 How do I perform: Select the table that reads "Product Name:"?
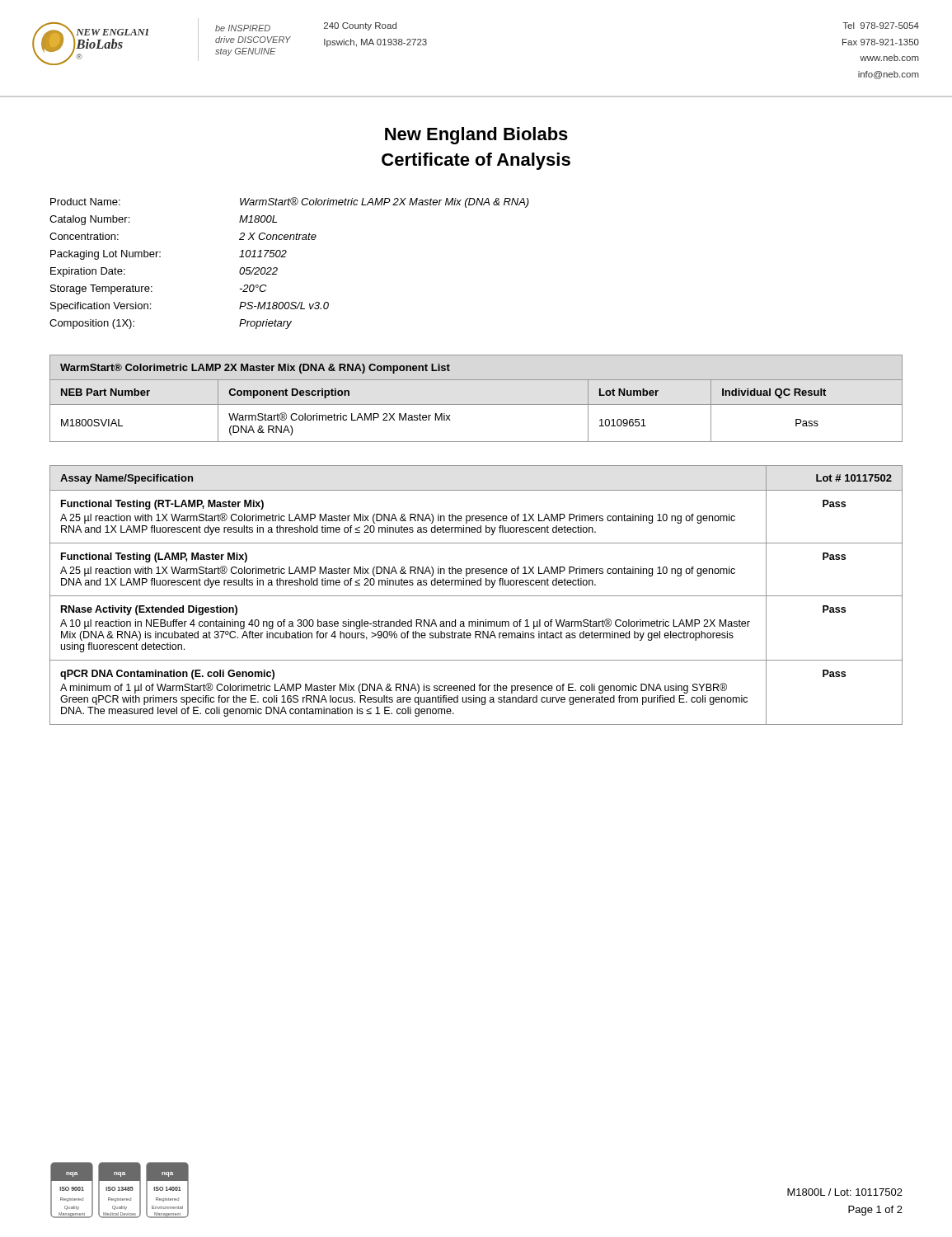pyautogui.click(x=476, y=262)
